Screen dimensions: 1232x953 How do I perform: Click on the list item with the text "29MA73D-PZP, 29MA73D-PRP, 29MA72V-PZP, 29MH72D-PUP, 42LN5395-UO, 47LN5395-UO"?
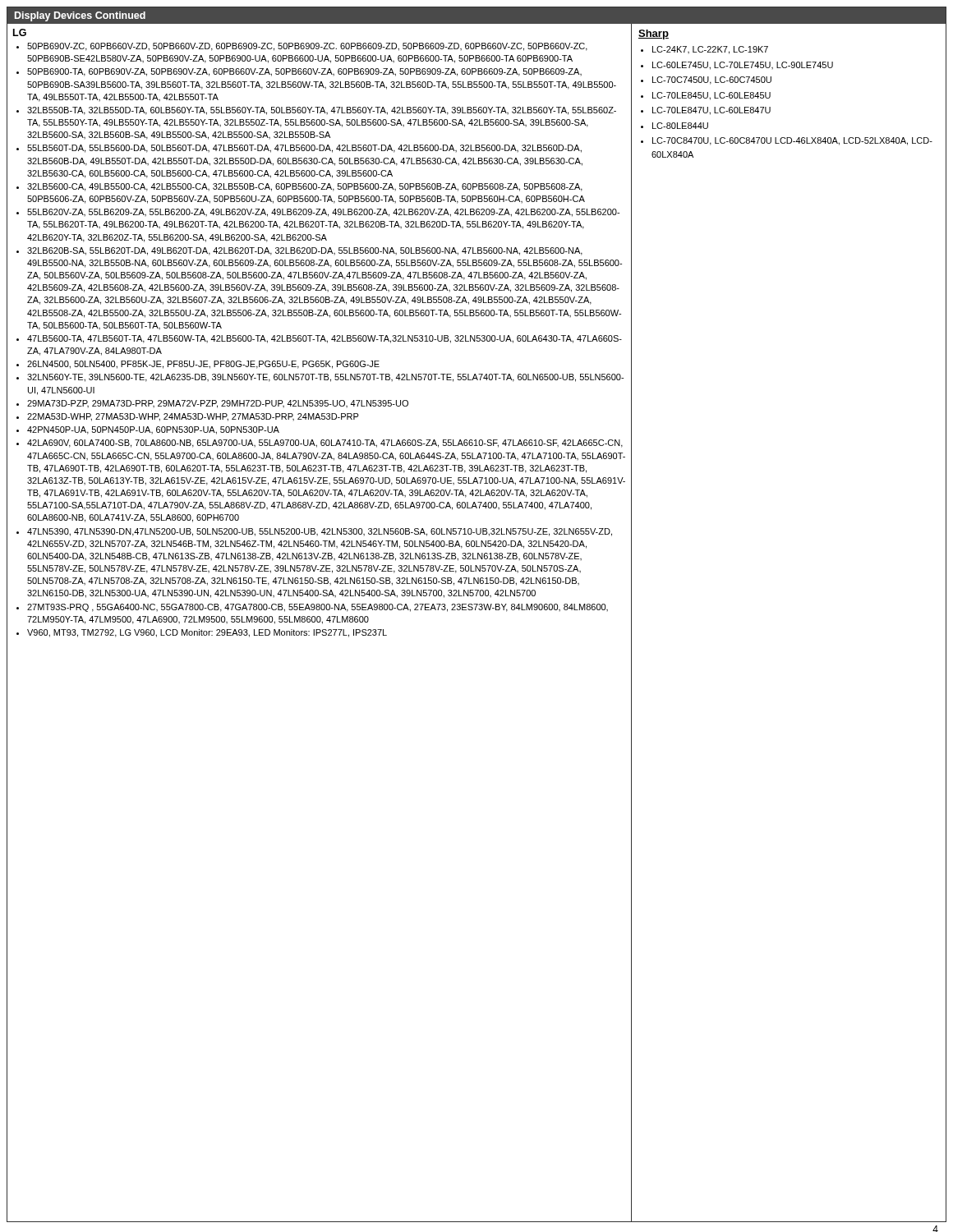[218, 403]
